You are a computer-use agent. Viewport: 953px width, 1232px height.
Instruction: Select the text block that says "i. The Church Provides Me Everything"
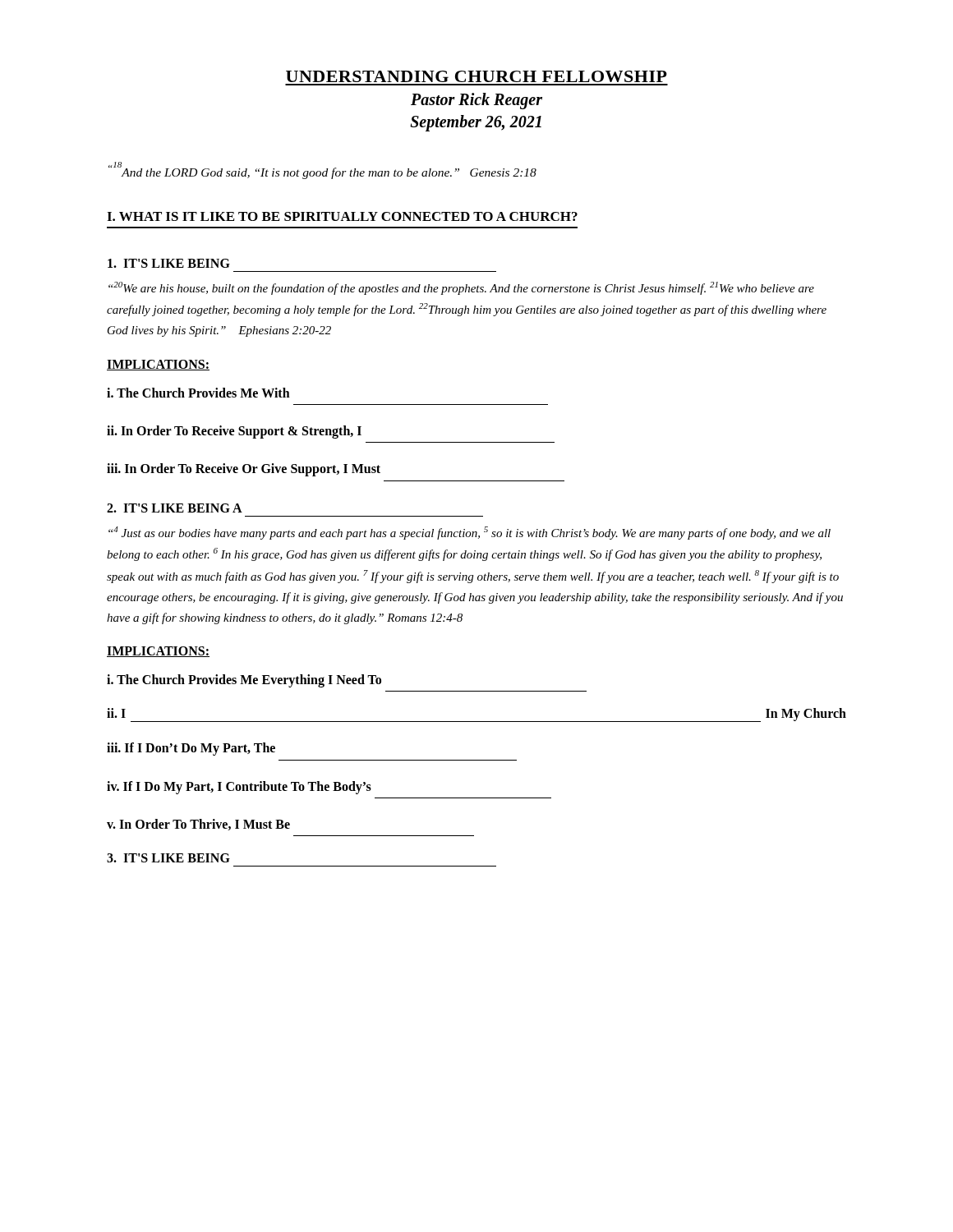(347, 680)
